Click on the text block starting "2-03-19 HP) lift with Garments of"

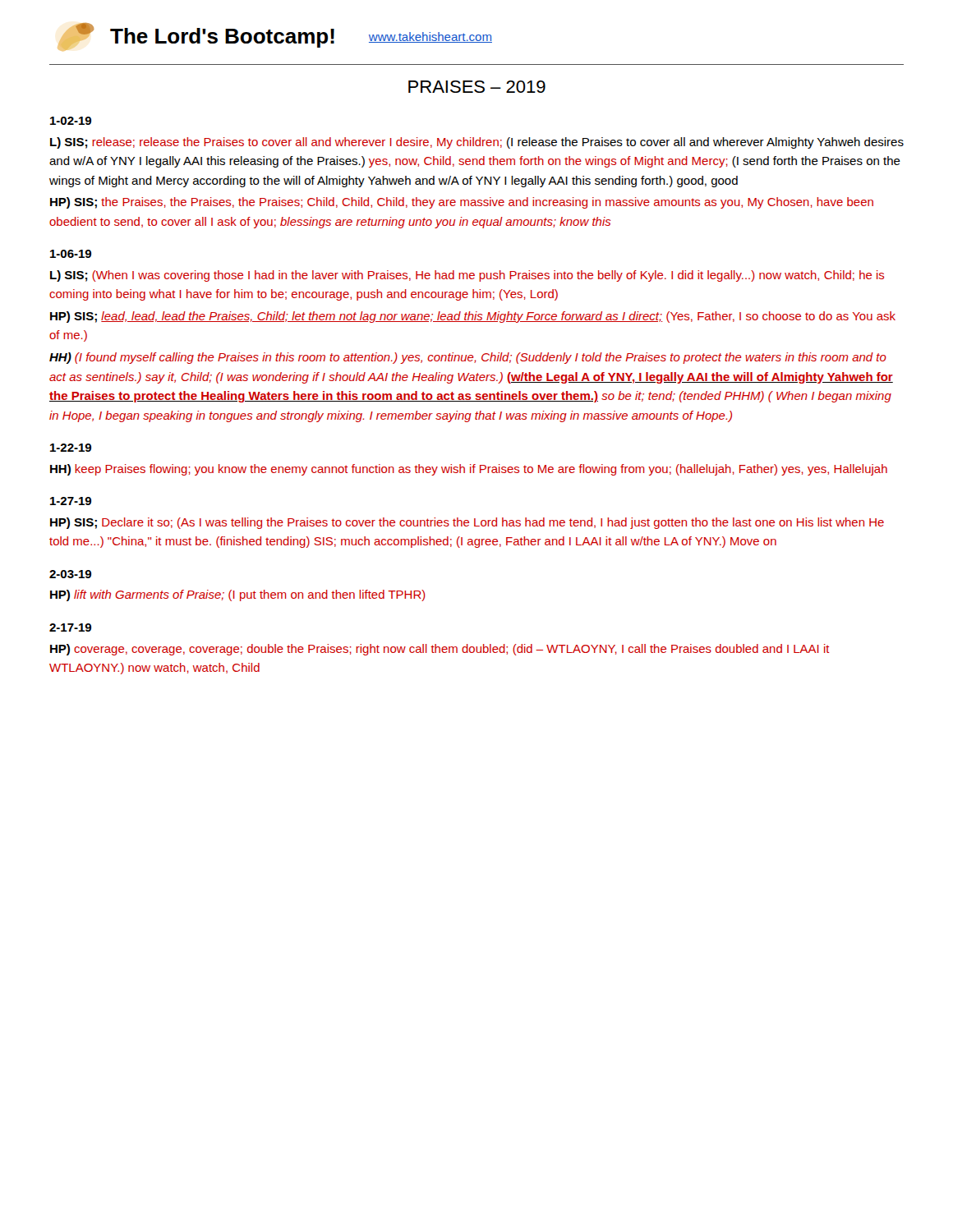pyautogui.click(x=70, y=574)
